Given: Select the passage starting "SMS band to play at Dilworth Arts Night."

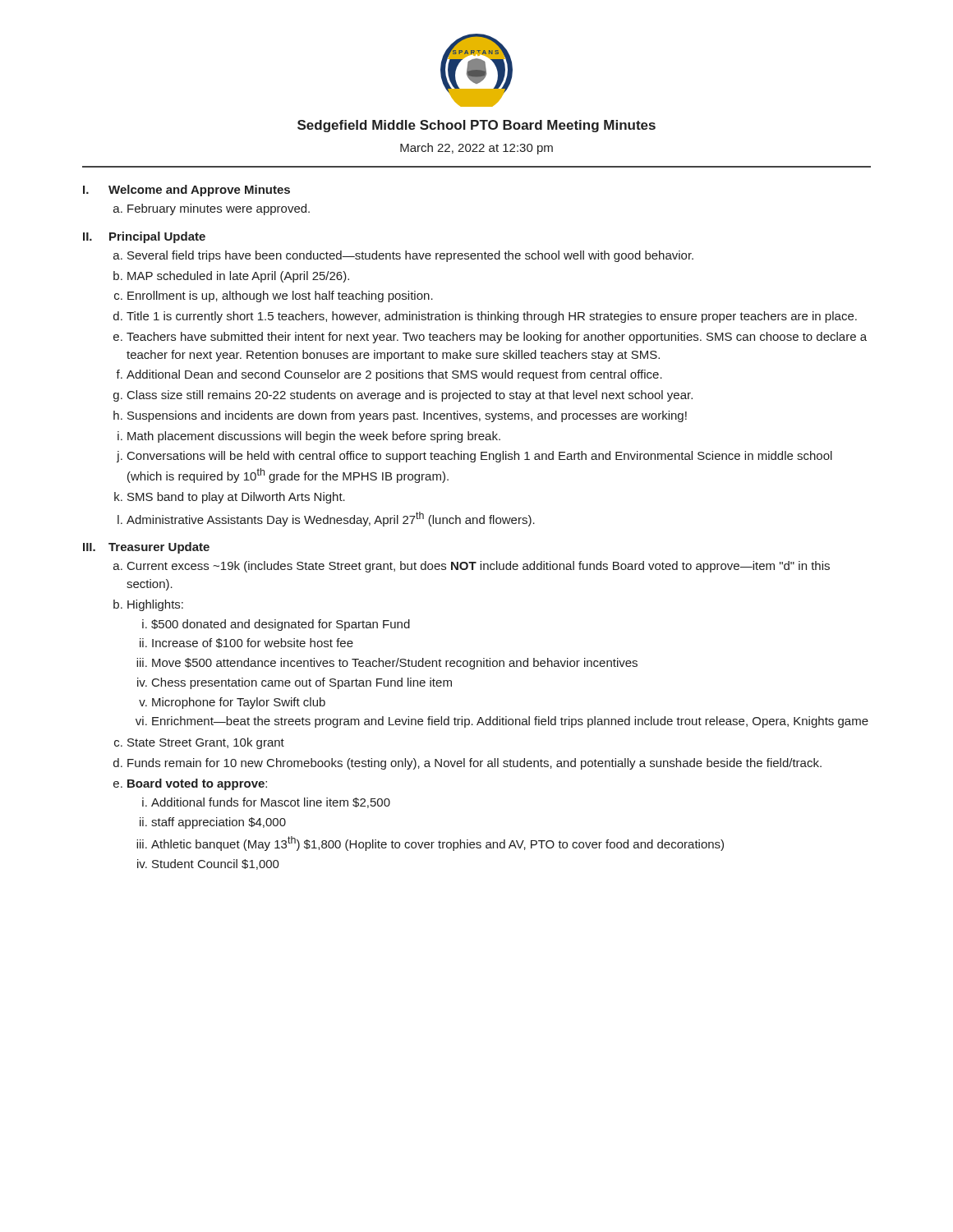Looking at the screenshot, I should pyautogui.click(x=236, y=496).
